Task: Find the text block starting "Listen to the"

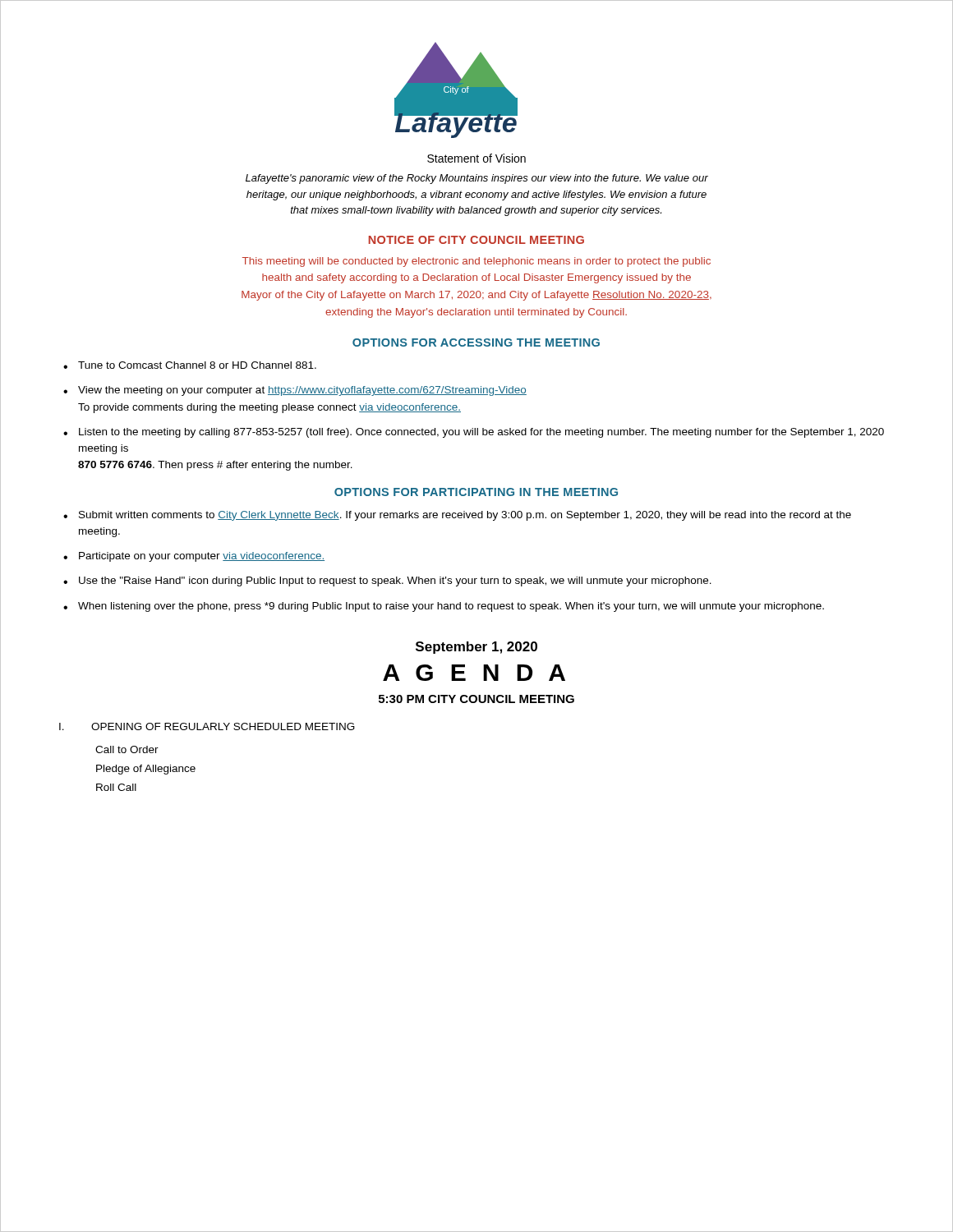Action: pos(481,433)
